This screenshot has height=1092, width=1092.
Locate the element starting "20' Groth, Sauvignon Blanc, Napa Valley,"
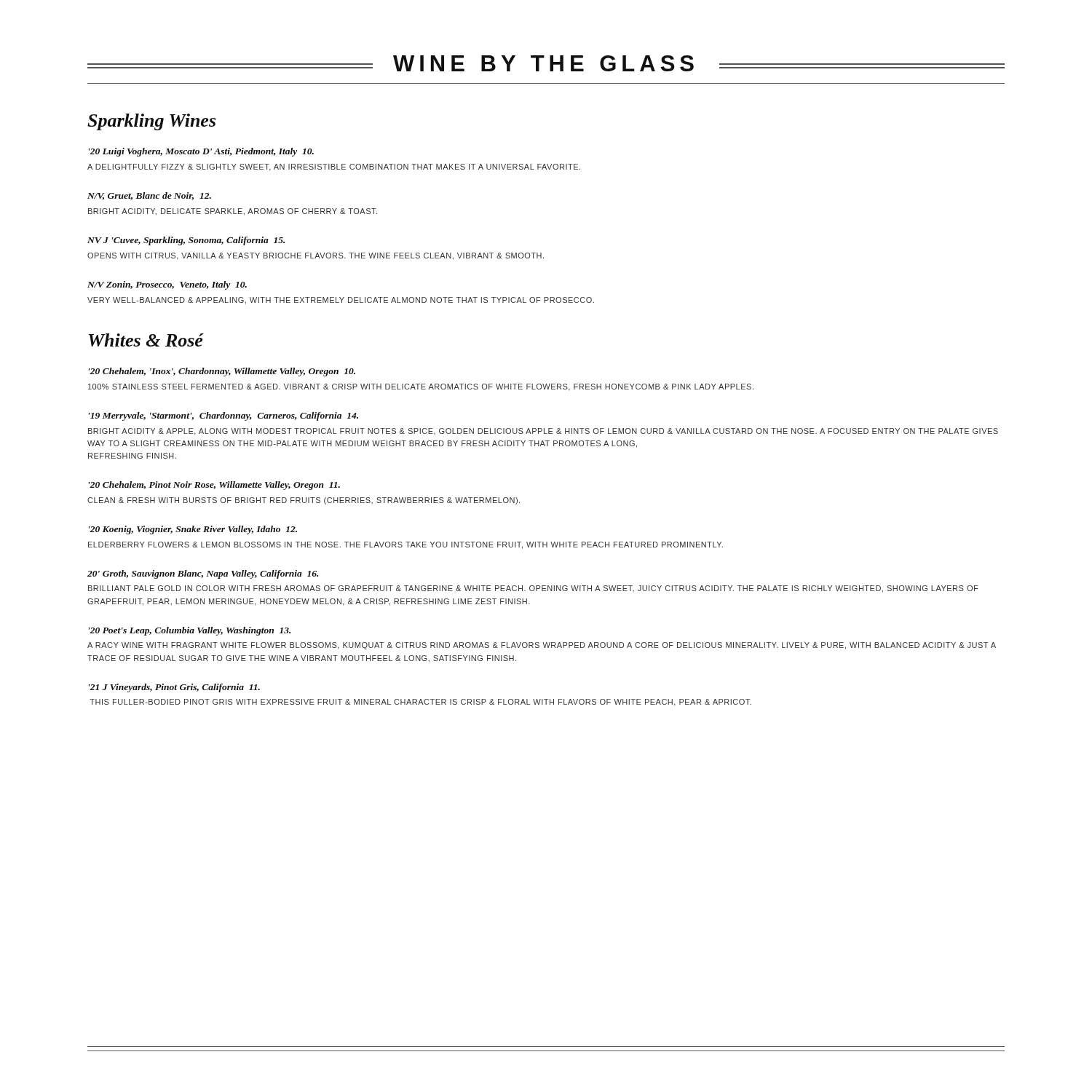546,587
